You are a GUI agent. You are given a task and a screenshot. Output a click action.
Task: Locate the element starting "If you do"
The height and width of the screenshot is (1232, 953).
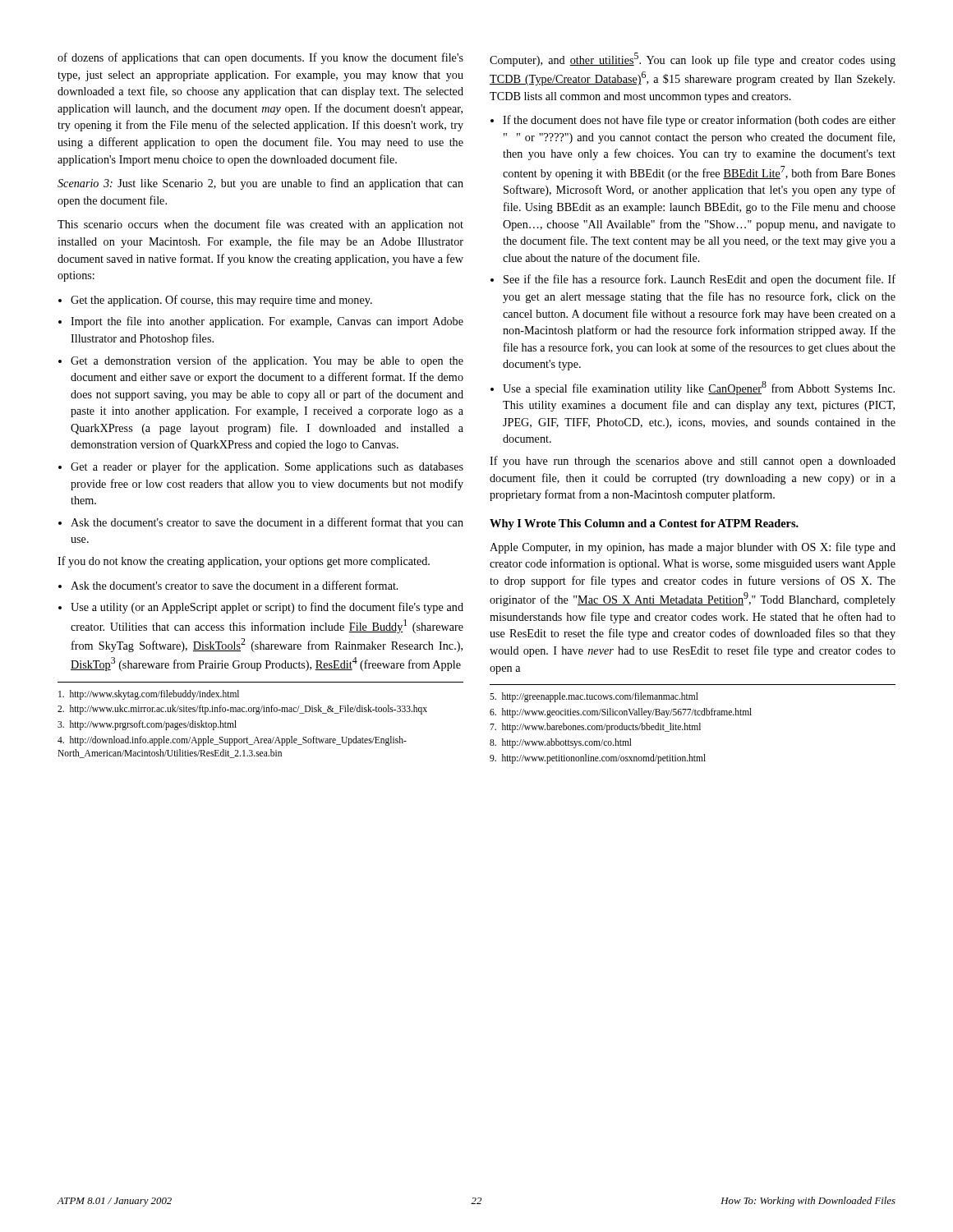260,561
